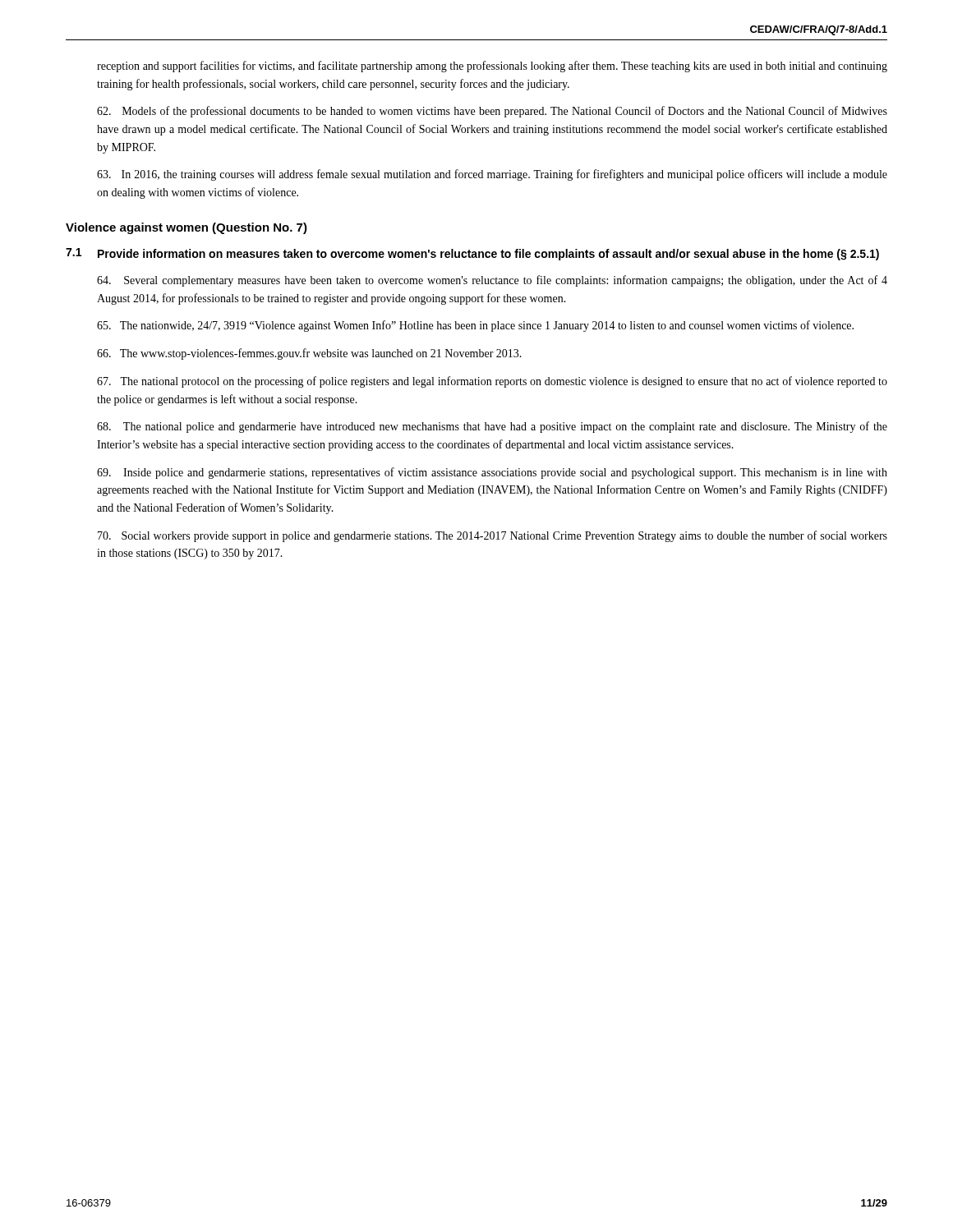Find the text starting "7.1 Provide information on measures taken"
The width and height of the screenshot is (953, 1232).
[473, 254]
